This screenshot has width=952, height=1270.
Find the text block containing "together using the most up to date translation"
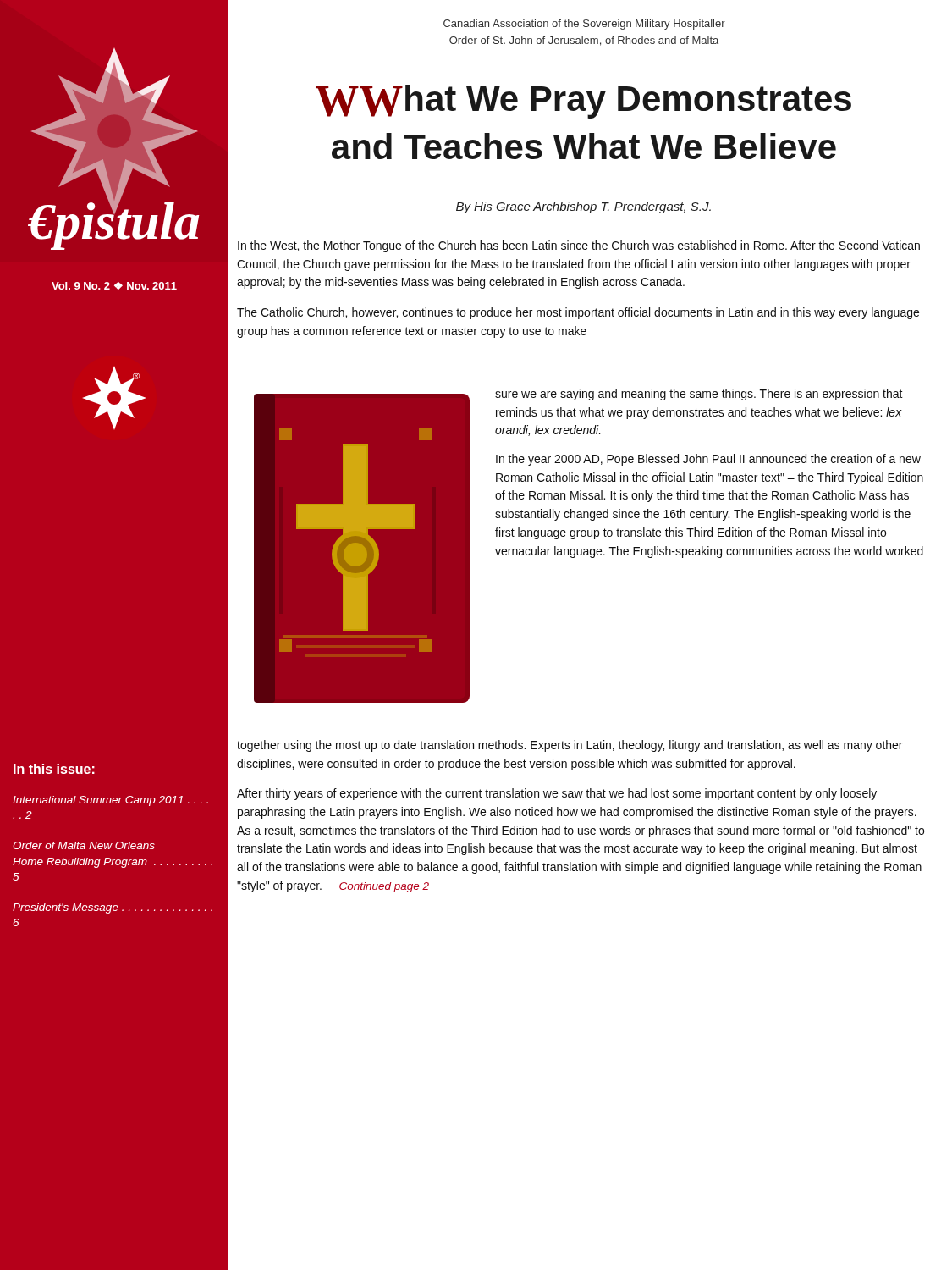tap(584, 816)
